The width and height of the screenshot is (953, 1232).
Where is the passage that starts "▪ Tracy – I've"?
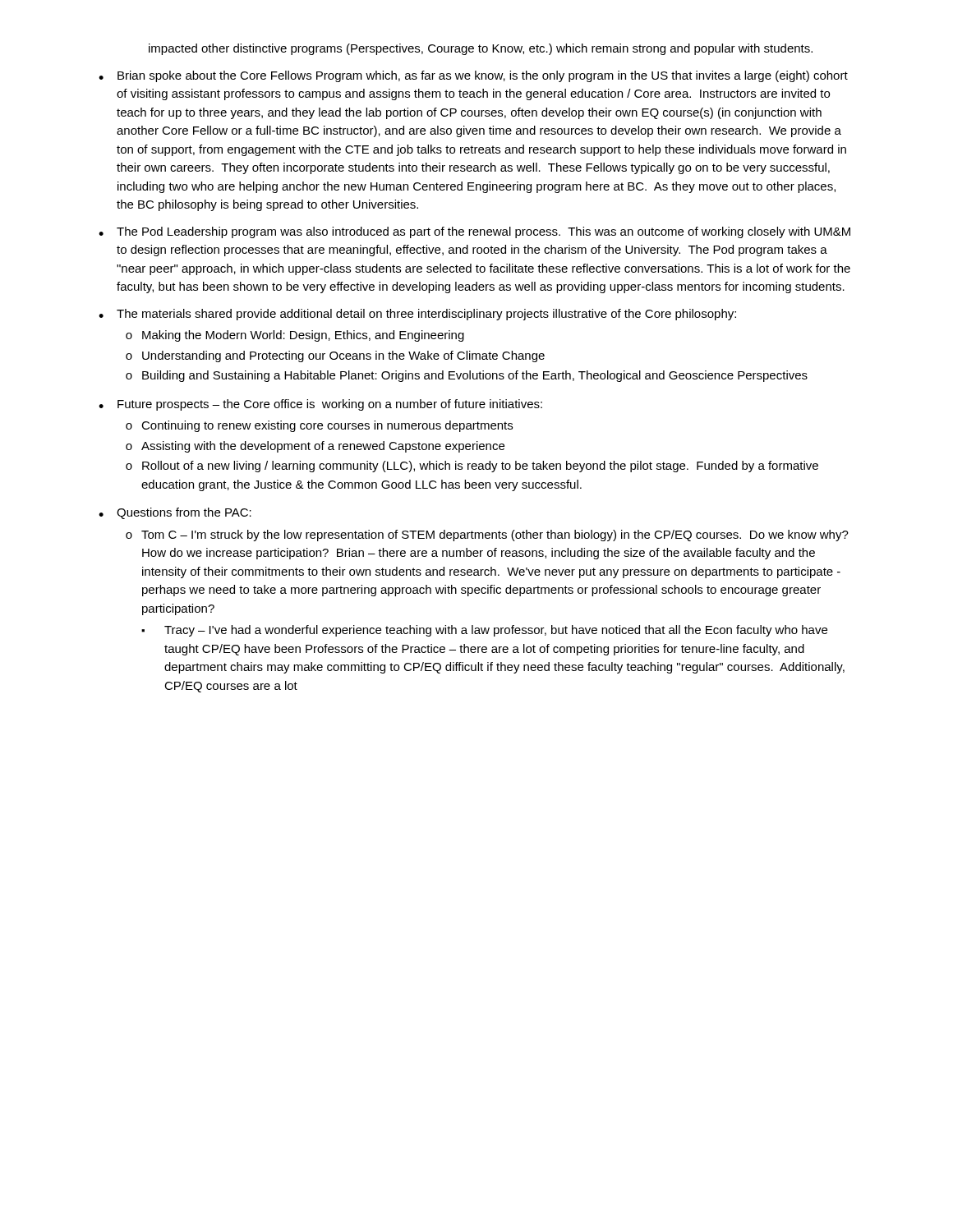(498, 658)
